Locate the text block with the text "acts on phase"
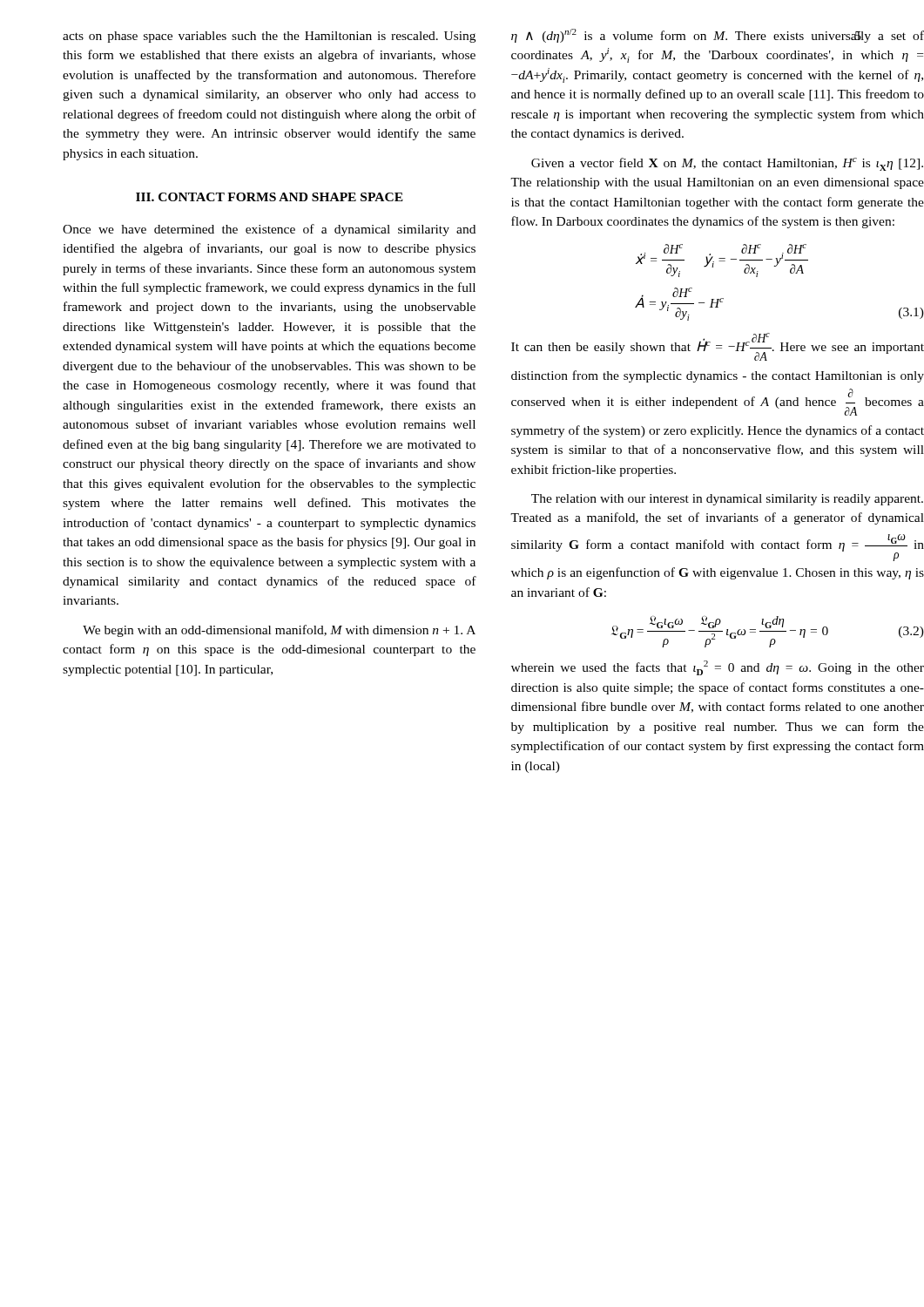This screenshot has width=924, height=1307. (269, 95)
